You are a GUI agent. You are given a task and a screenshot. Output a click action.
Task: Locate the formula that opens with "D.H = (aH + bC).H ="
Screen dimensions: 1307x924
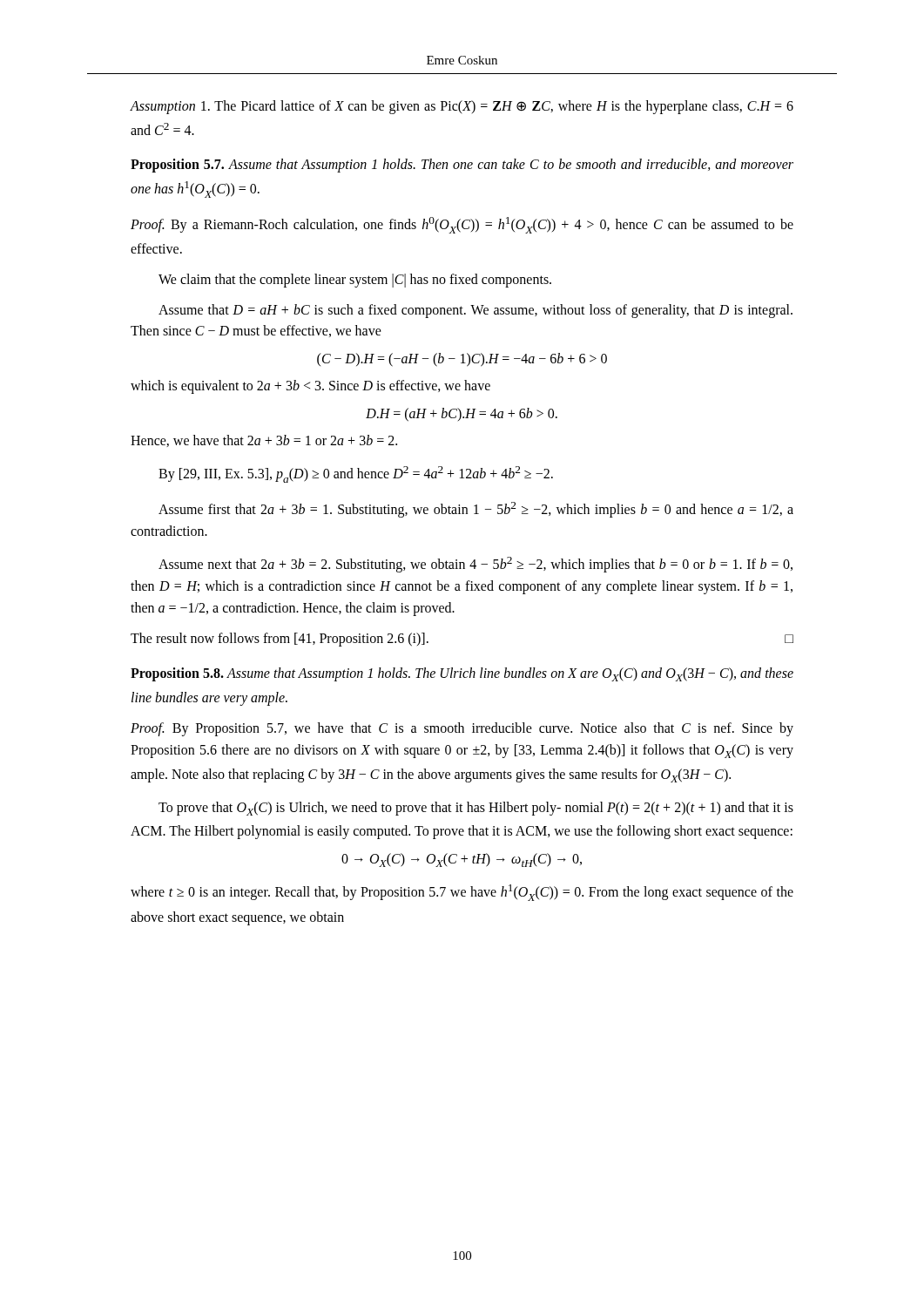[x=462, y=413]
